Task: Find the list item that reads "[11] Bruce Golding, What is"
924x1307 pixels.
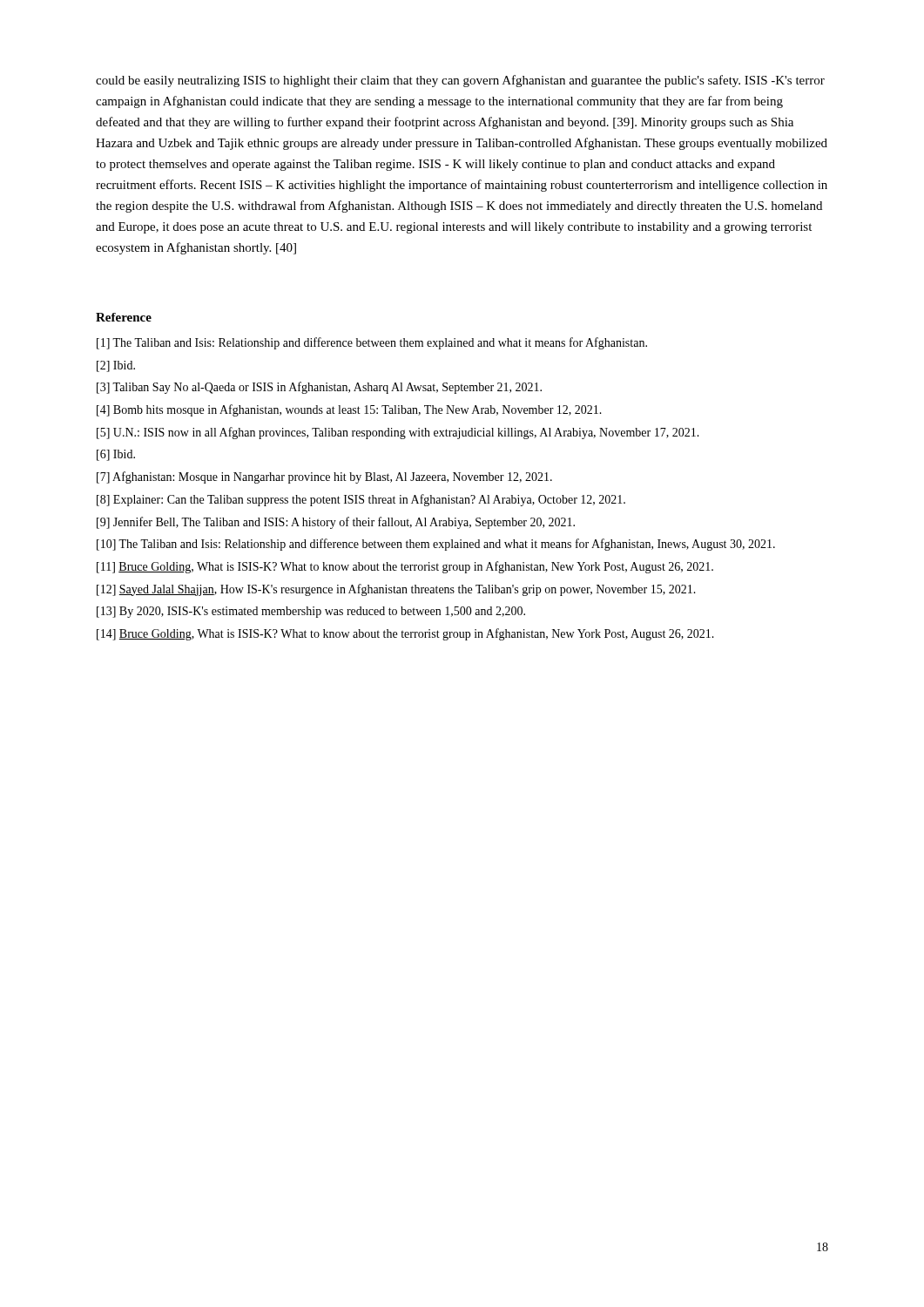Action: click(x=405, y=567)
